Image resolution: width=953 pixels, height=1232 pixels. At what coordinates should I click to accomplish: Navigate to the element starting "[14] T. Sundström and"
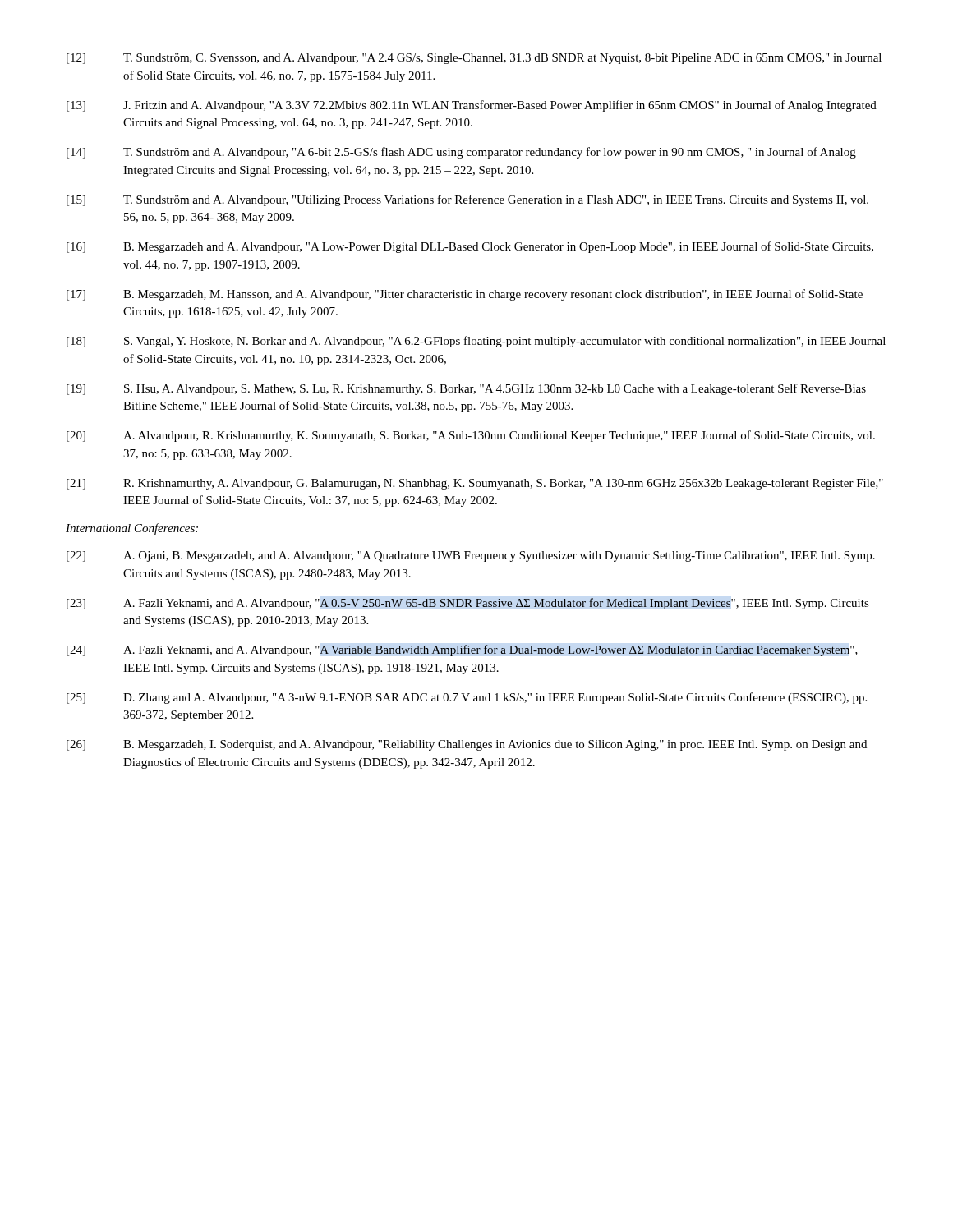pyautogui.click(x=476, y=162)
